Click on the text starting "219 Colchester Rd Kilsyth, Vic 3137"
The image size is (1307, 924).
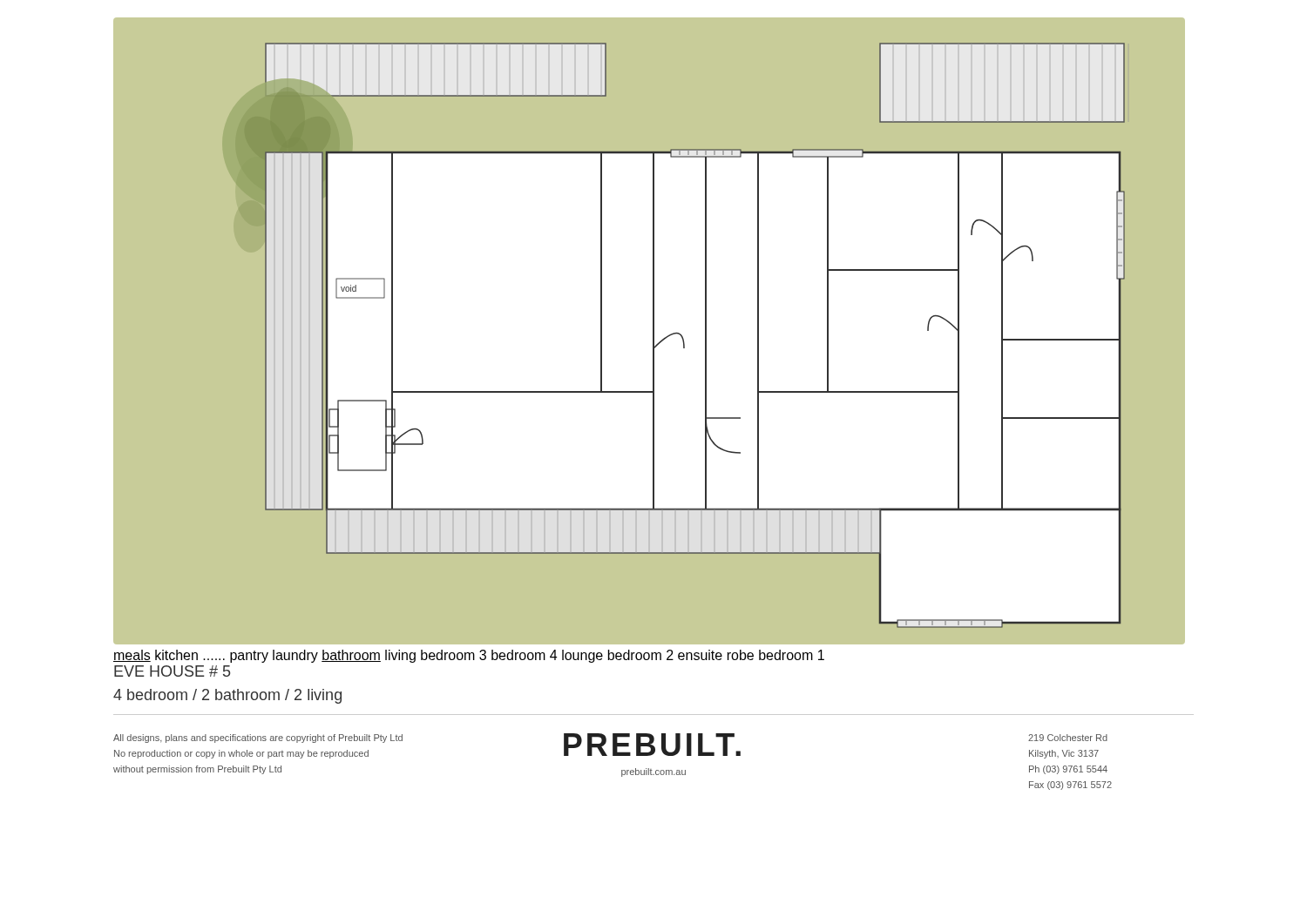pyautogui.click(x=1070, y=761)
